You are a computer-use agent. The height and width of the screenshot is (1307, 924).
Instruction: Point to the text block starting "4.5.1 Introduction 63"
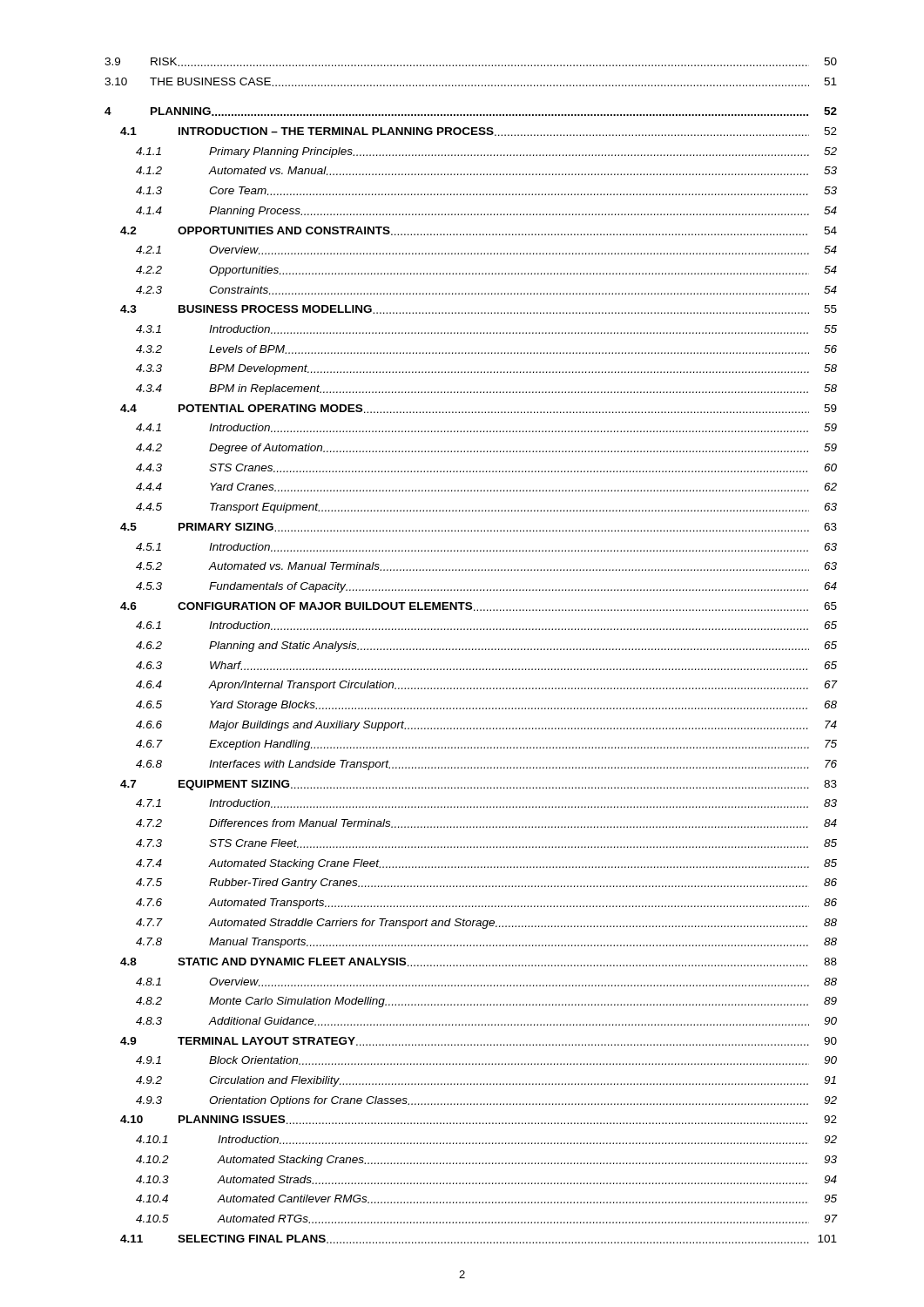[471, 546]
